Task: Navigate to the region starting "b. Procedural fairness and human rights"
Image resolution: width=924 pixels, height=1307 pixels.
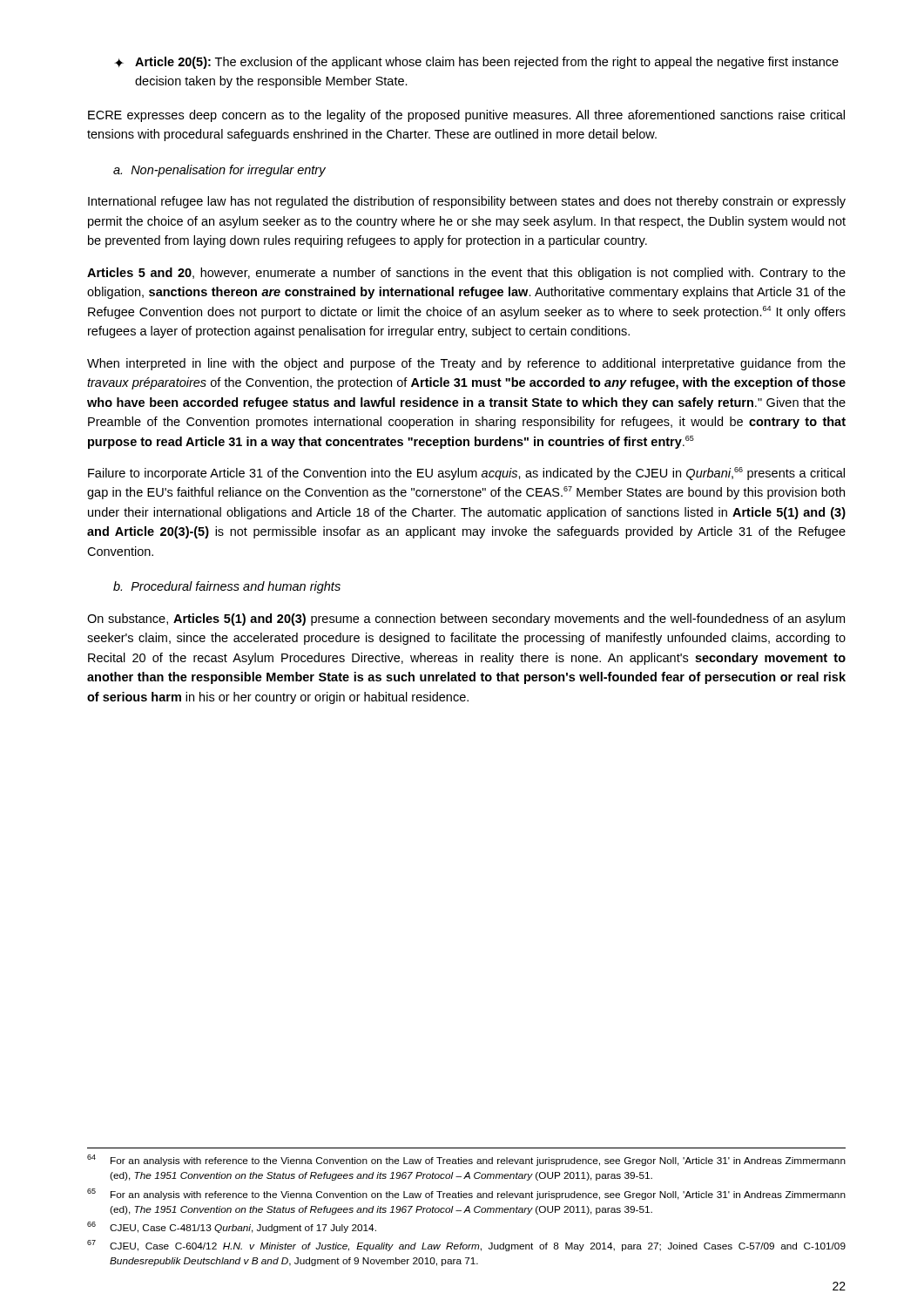Action: pos(227,587)
